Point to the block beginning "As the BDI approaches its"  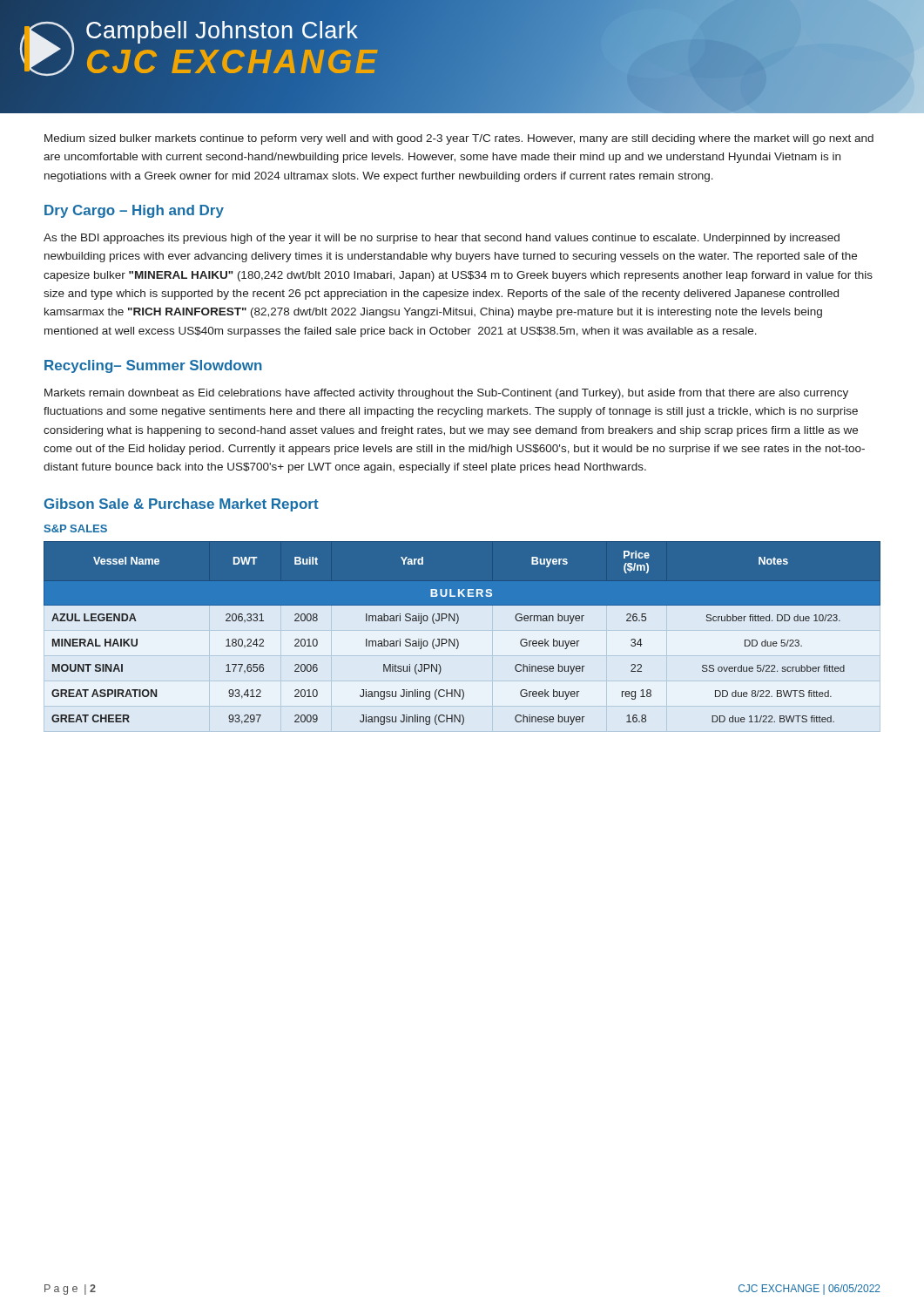458,284
